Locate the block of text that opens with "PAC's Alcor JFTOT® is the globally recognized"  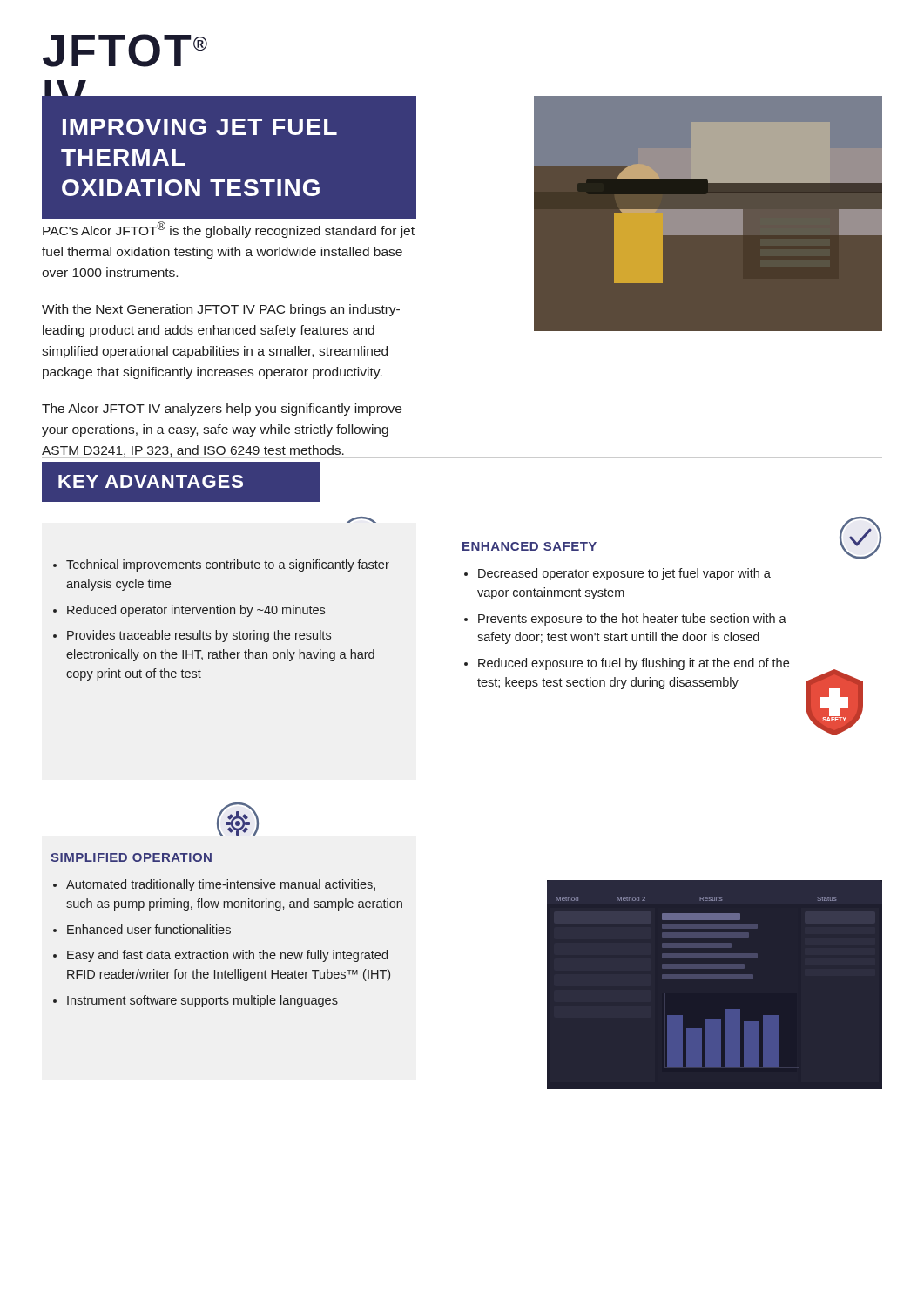coord(229,340)
